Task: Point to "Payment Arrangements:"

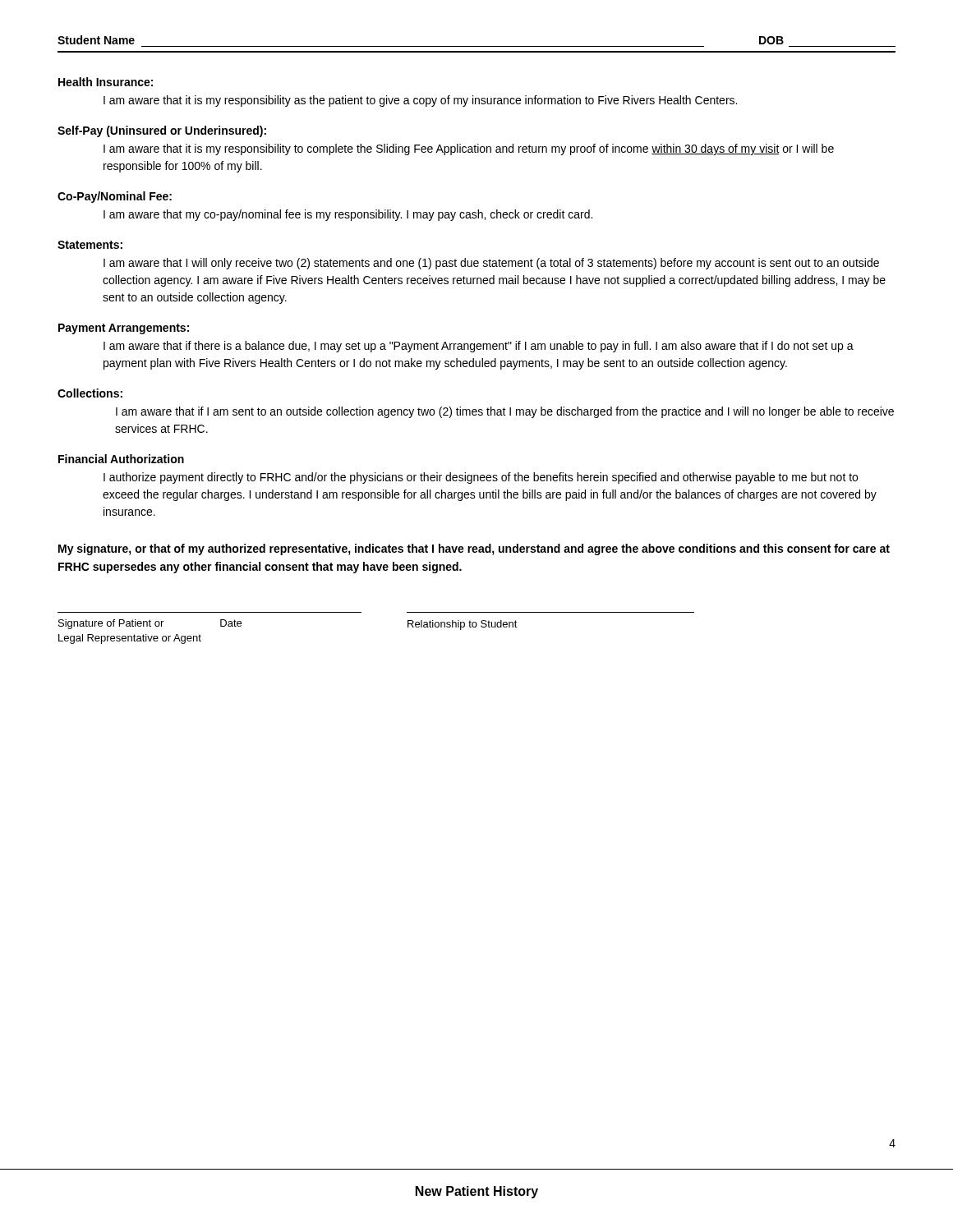Action: pos(124,329)
